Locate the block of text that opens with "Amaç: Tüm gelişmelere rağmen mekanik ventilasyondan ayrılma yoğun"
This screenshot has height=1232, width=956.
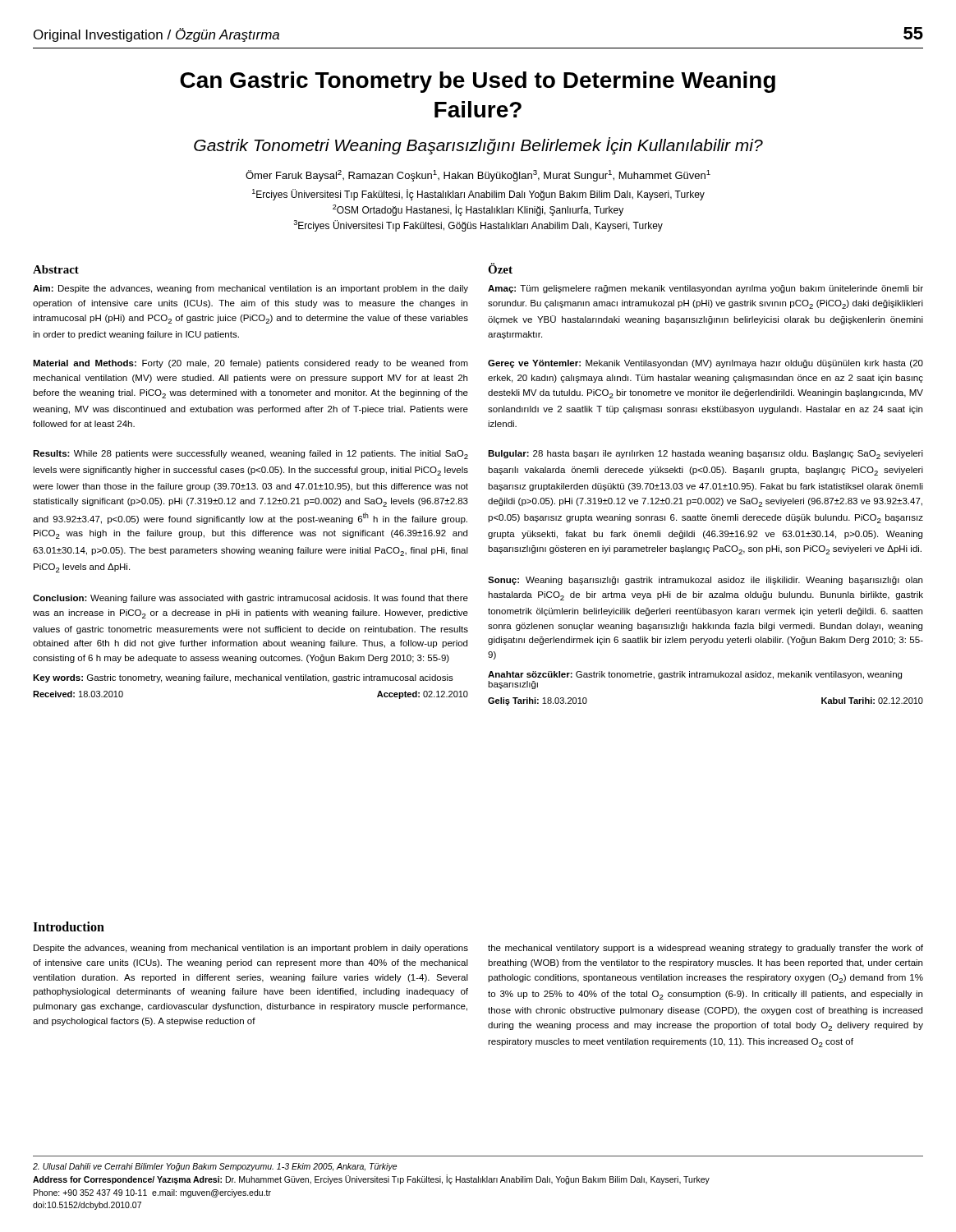point(705,471)
